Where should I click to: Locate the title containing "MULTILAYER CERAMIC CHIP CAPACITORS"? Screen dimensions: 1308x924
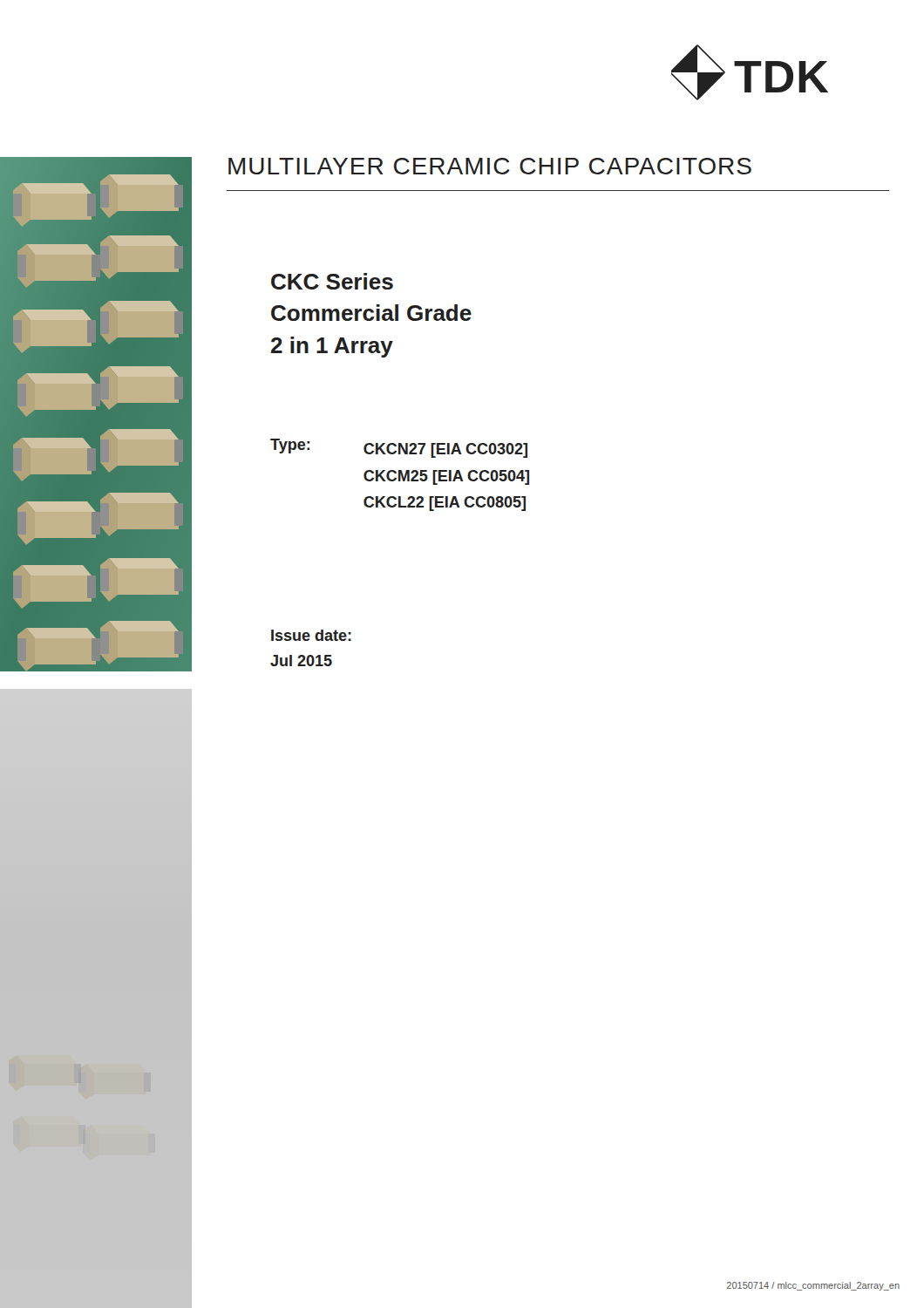[490, 166]
